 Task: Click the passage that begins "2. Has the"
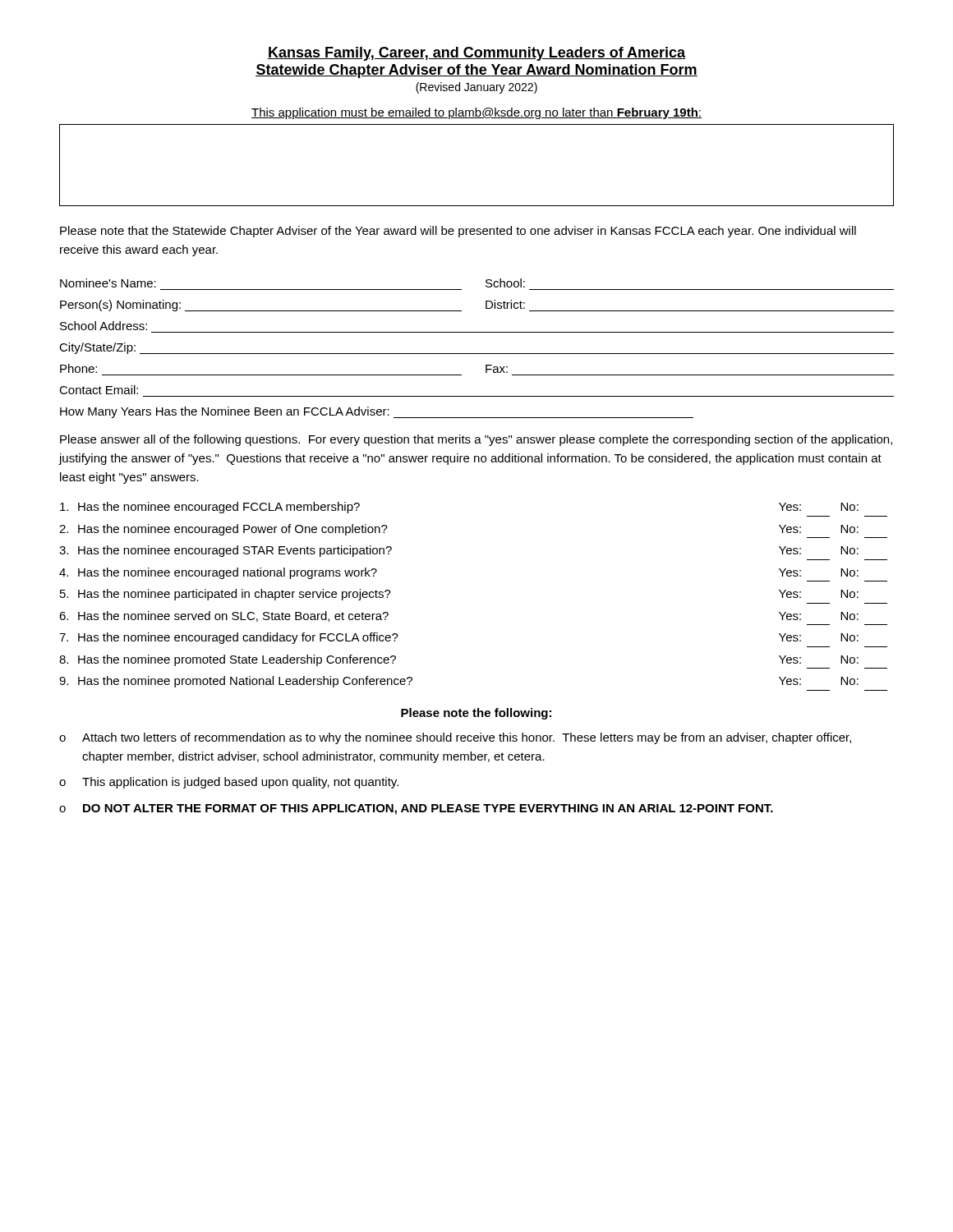(x=228, y=529)
